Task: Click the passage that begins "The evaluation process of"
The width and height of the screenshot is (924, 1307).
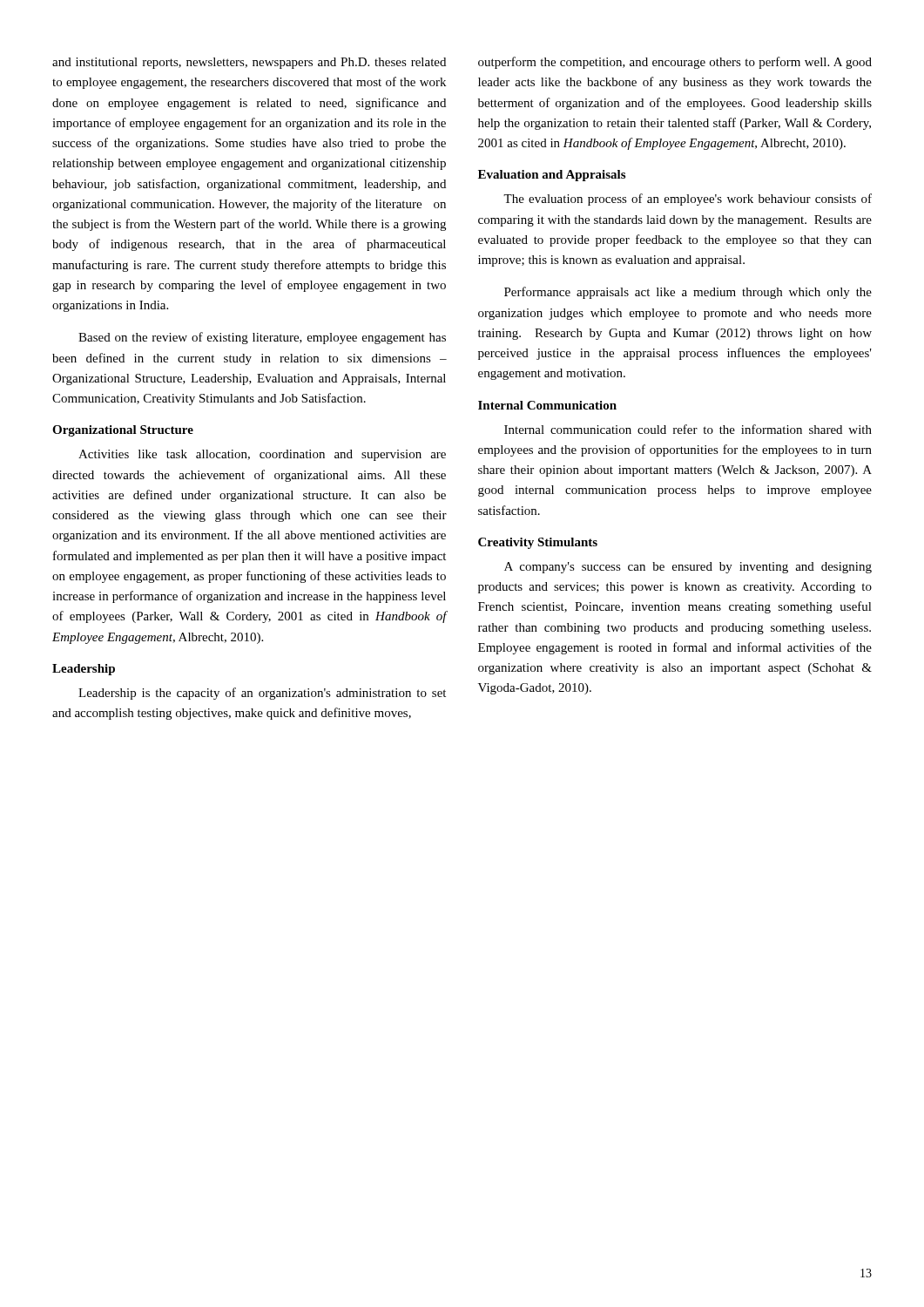Action: coord(675,230)
